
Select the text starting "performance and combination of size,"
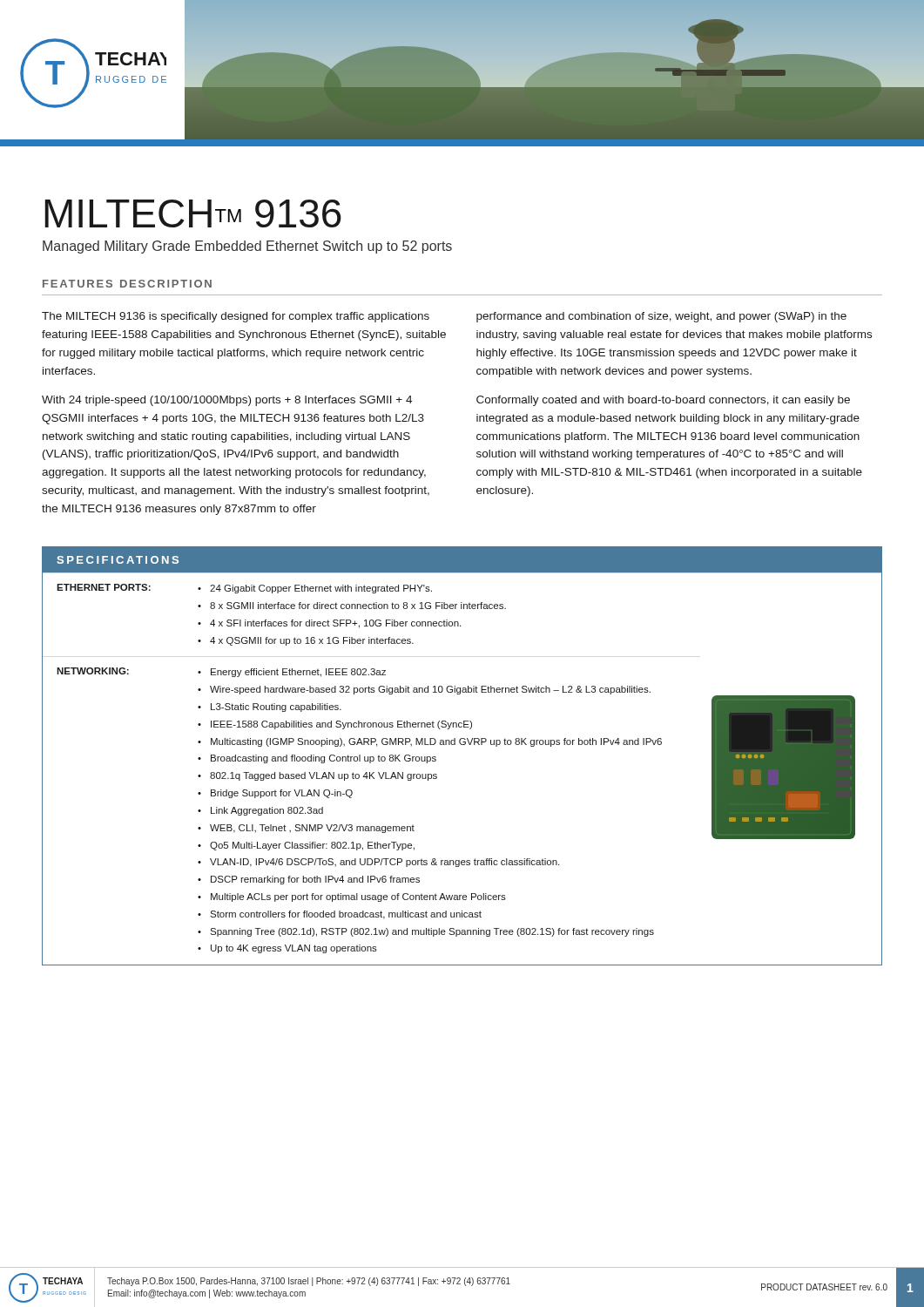click(679, 404)
